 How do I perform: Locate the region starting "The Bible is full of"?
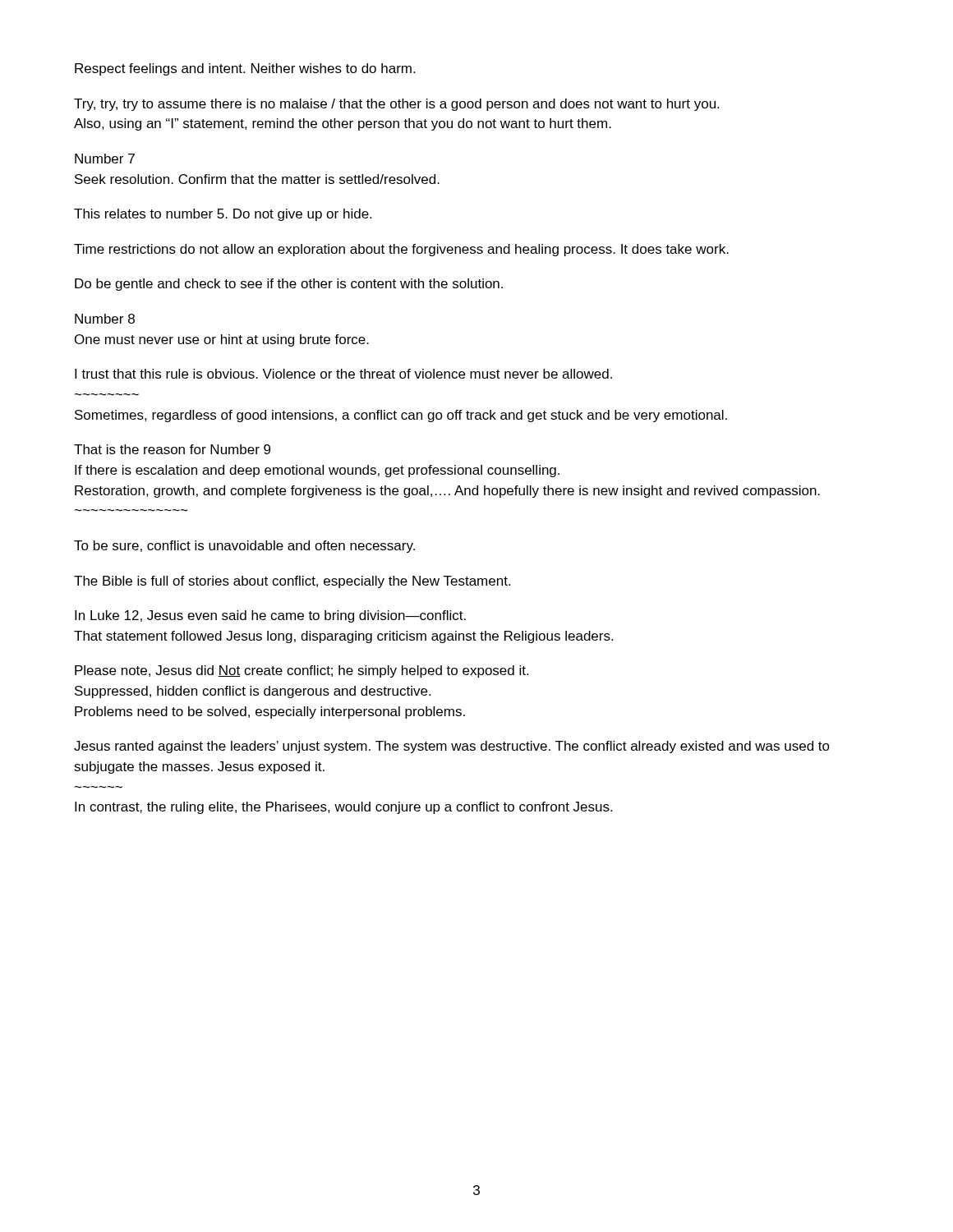(x=293, y=581)
